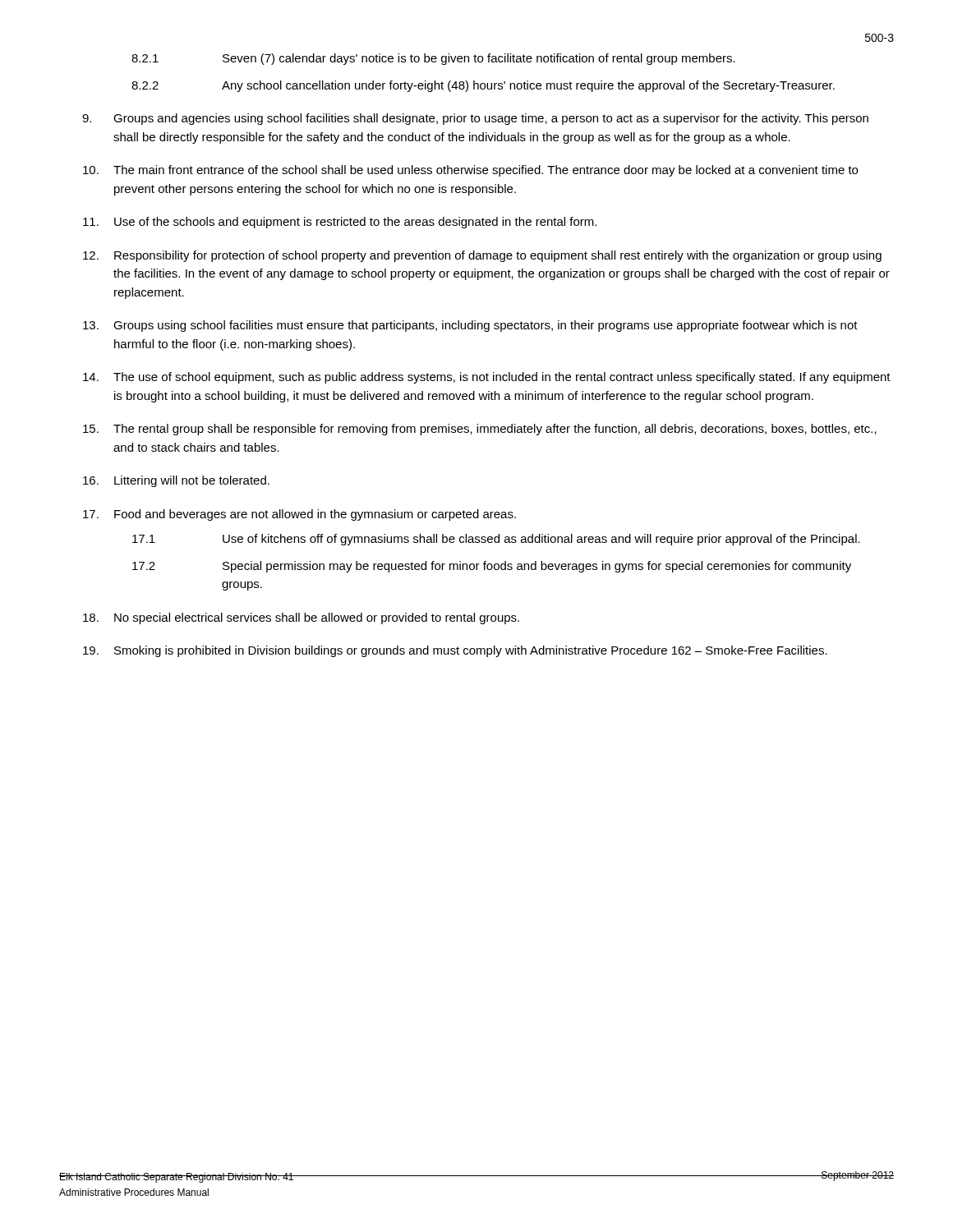Viewport: 953px width, 1232px height.
Task: Where is the passage that starts "17.1 Use of kitchens off of gymnasiums shall"?
Action: click(x=488, y=539)
